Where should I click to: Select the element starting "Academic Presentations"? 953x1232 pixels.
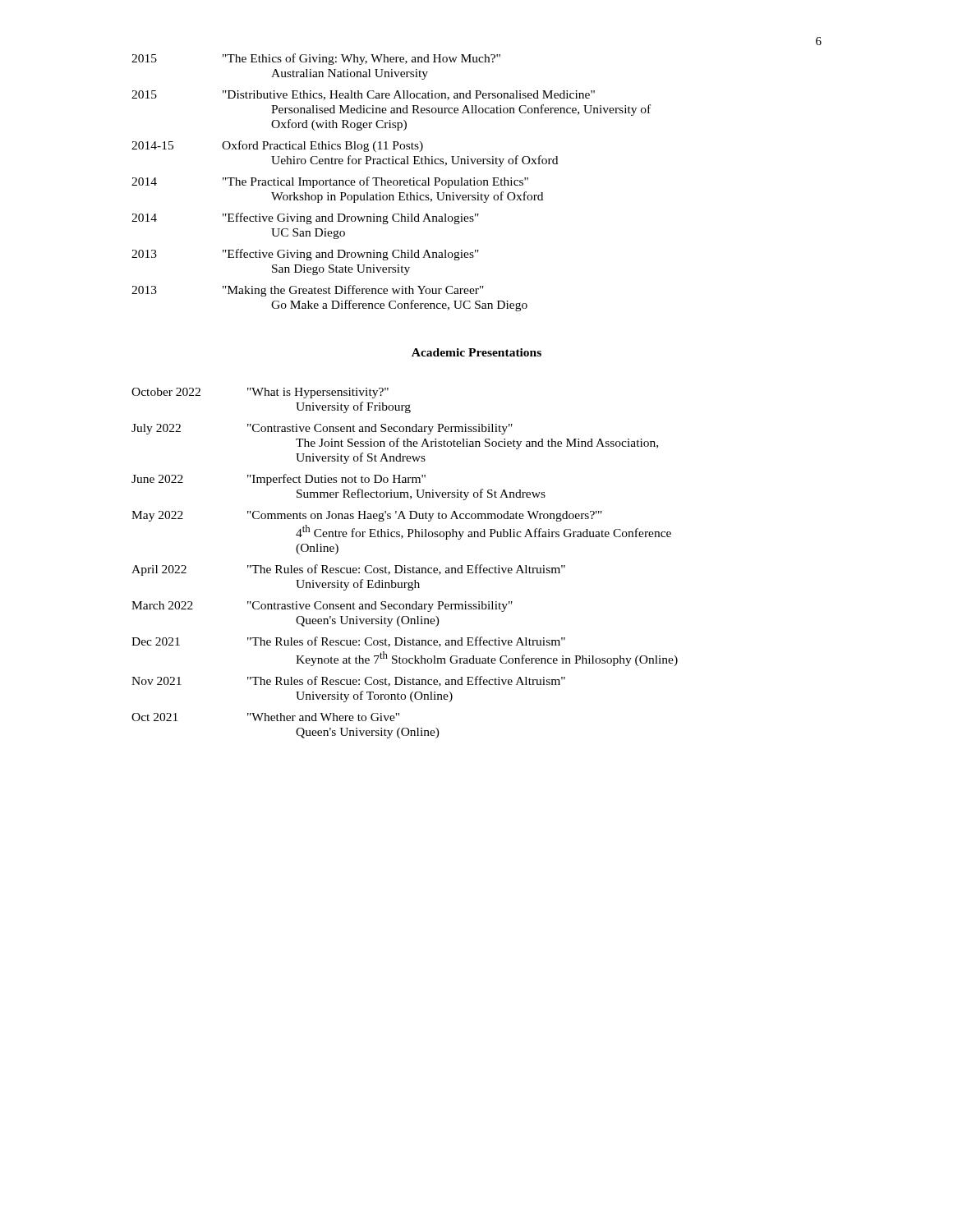[476, 352]
